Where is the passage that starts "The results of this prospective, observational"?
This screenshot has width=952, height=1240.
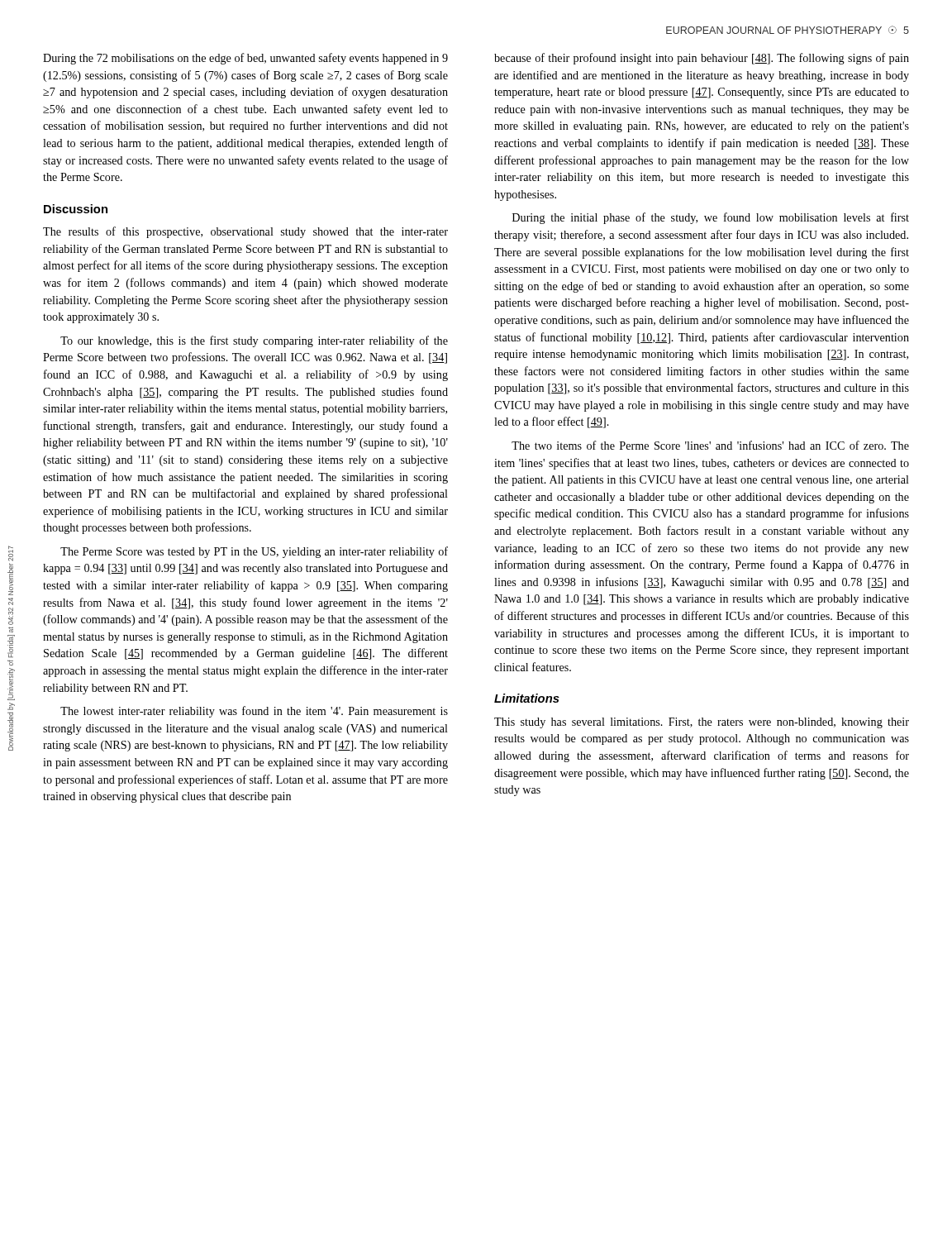click(x=245, y=514)
